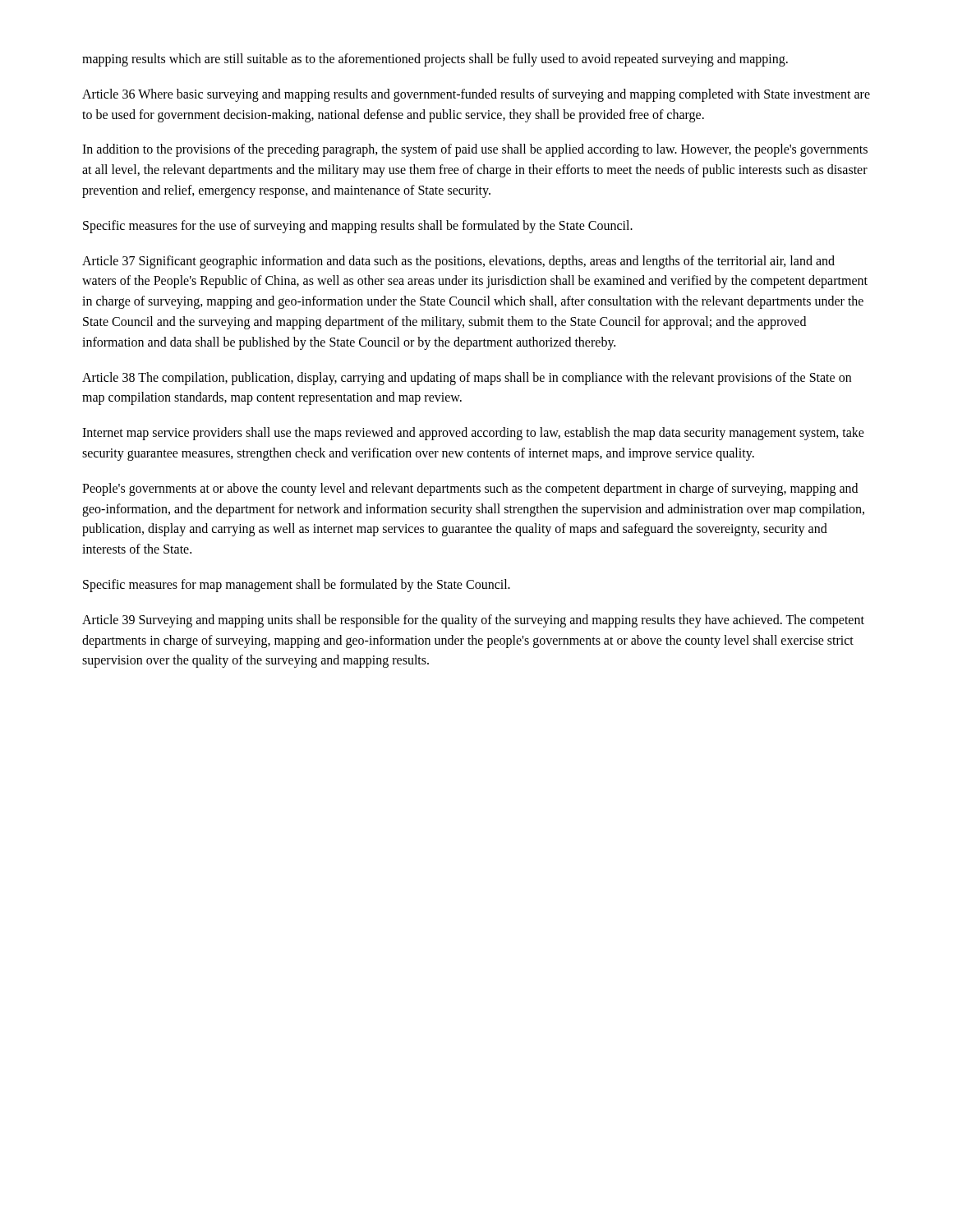This screenshot has width=953, height=1232.
Task: Click on the text block with the text "Specific measures for map management shall"
Action: coord(296,584)
